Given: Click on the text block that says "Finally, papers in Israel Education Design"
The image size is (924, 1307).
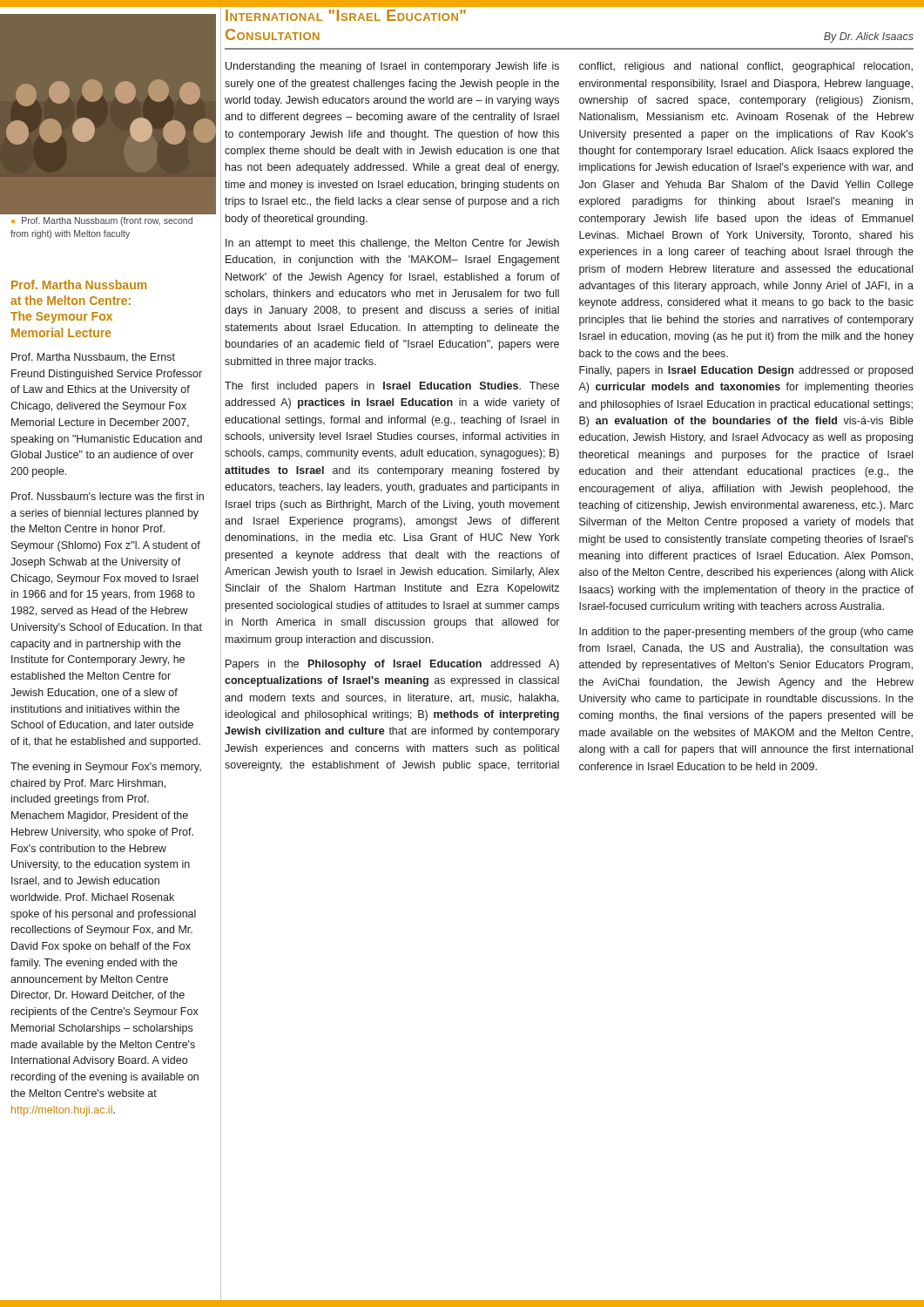Looking at the screenshot, I should (746, 489).
